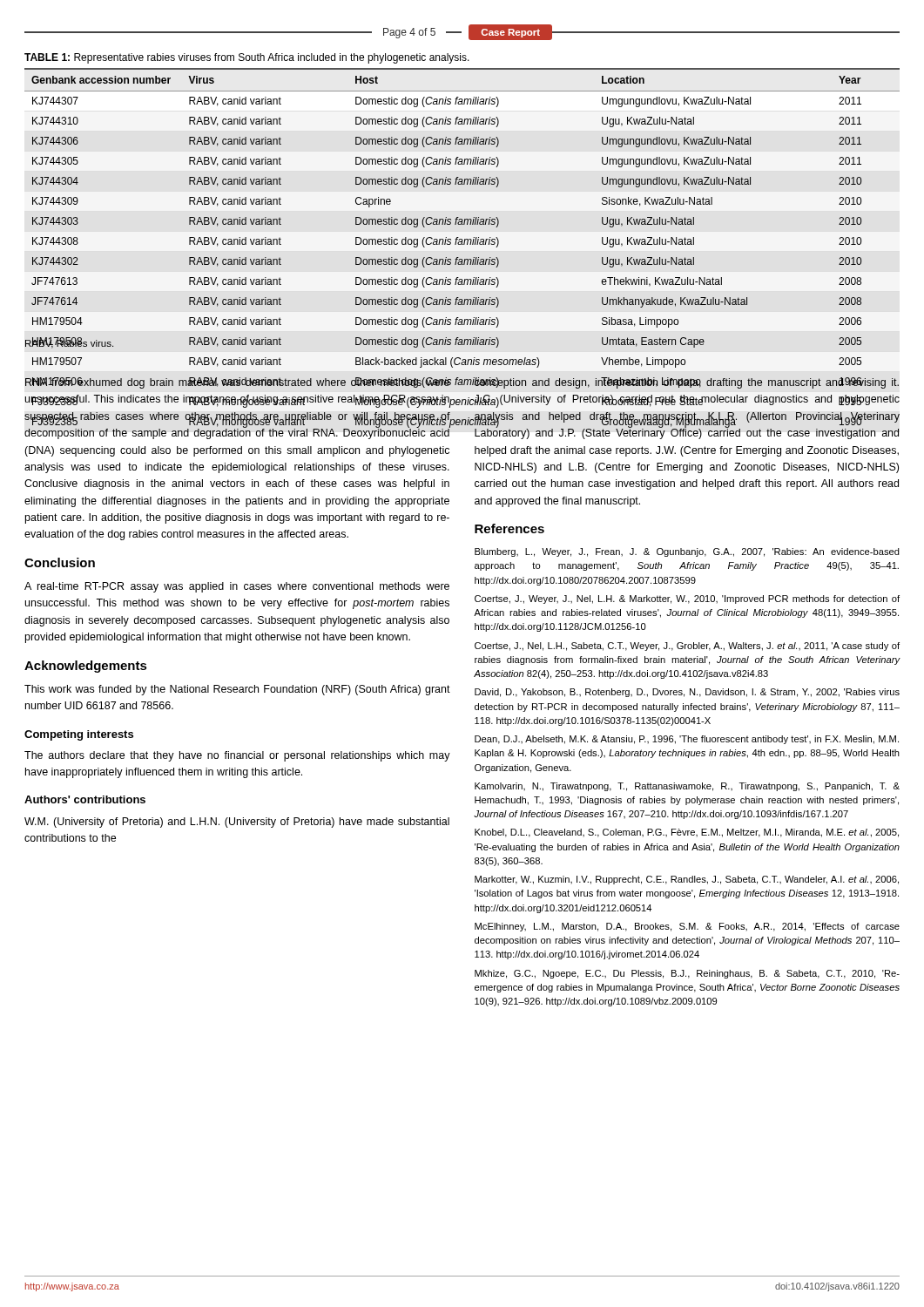Find the block on this page that starts "RNA from exhumed dog brain material was"

point(237,459)
